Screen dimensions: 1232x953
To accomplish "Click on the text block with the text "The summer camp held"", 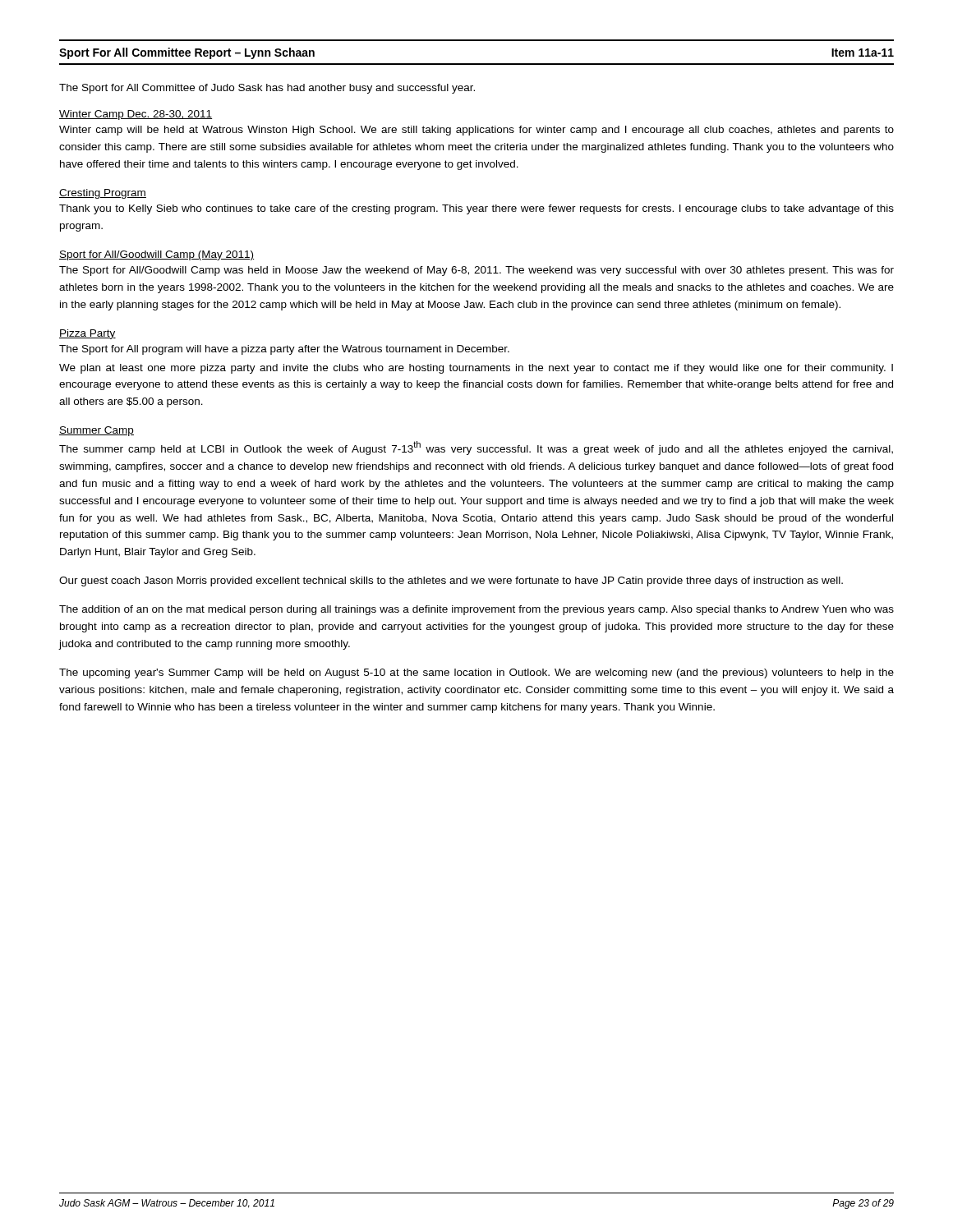I will coord(476,499).
